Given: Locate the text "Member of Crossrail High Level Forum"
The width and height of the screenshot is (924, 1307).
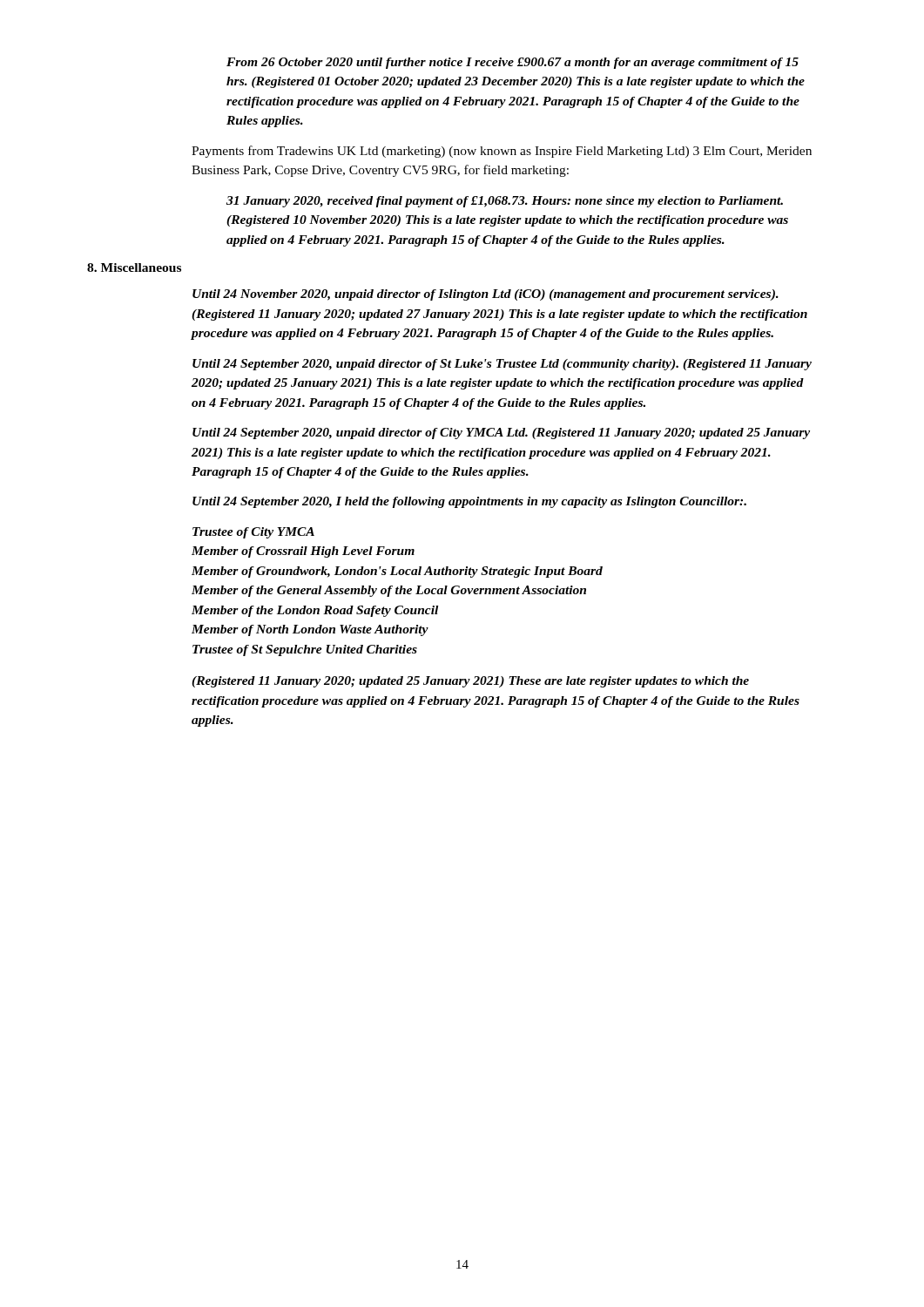Looking at the screenshot, I should click(303, 552).
